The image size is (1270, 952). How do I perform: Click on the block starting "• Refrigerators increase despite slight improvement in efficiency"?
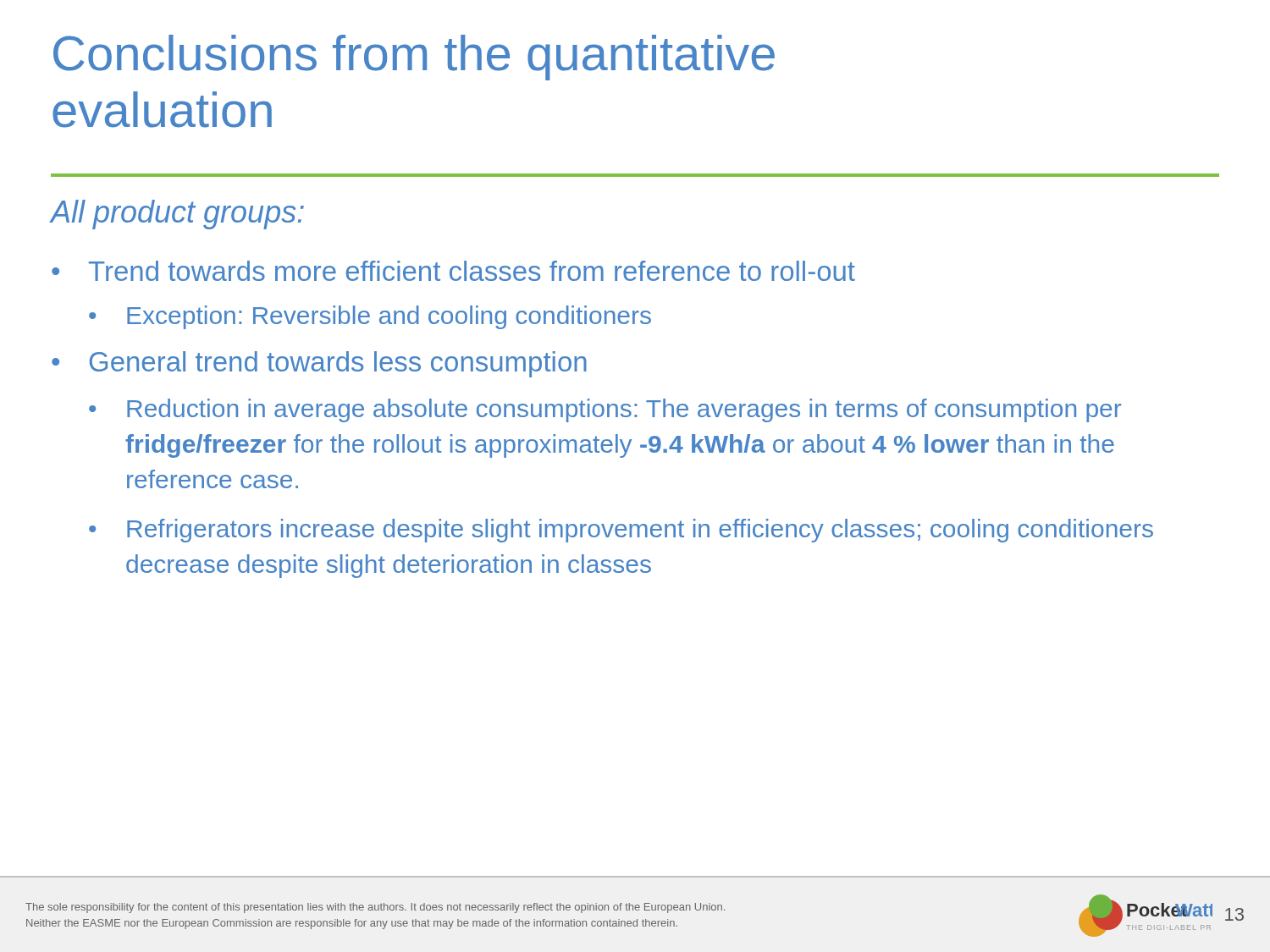[621, 545]
